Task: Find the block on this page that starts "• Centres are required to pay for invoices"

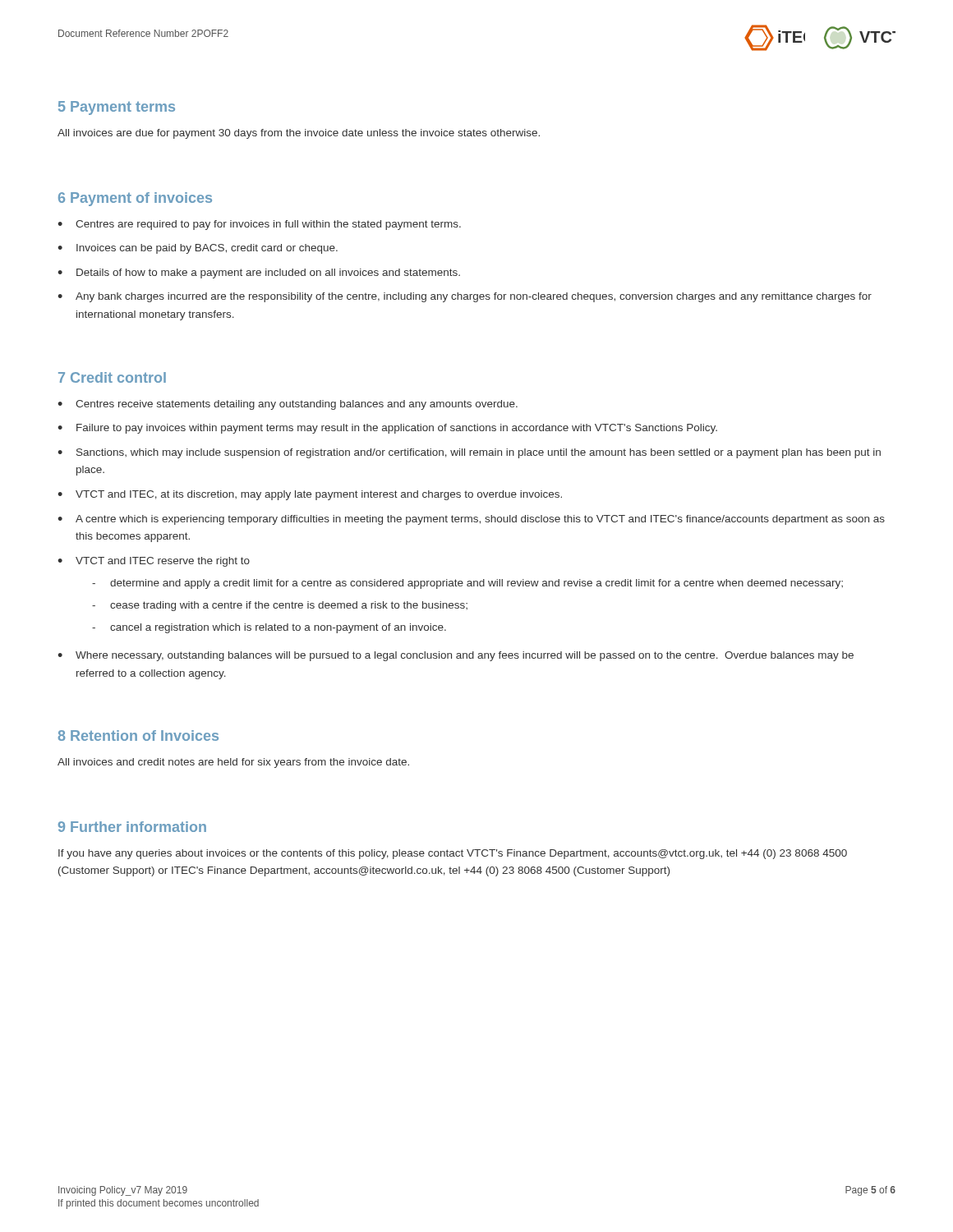Action: (259, 225)
